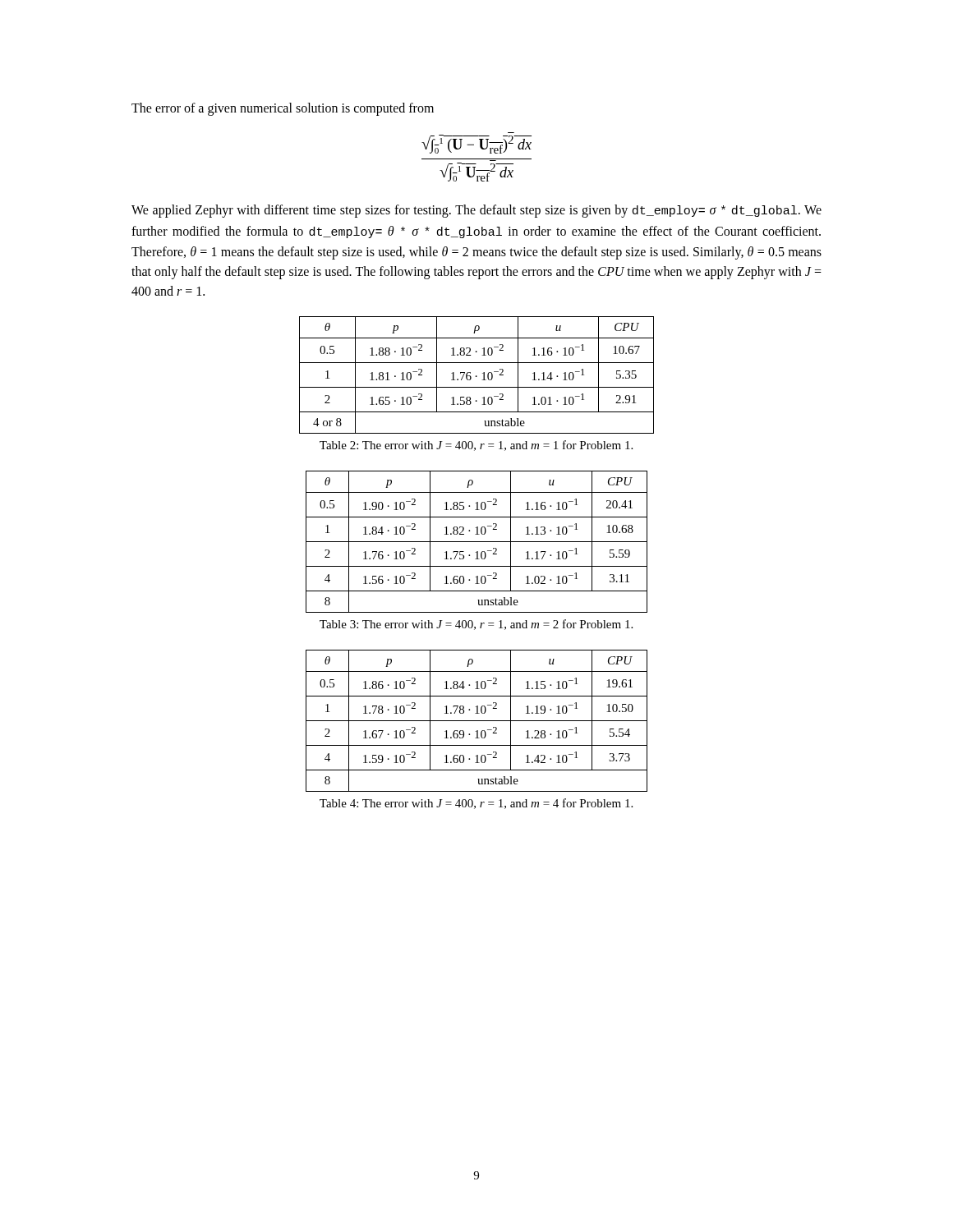Navigate to the element starting "√∫01 (U − Uref)2 dx"
The height and width of the screenshot is (1232, 953).
(476, 159)
